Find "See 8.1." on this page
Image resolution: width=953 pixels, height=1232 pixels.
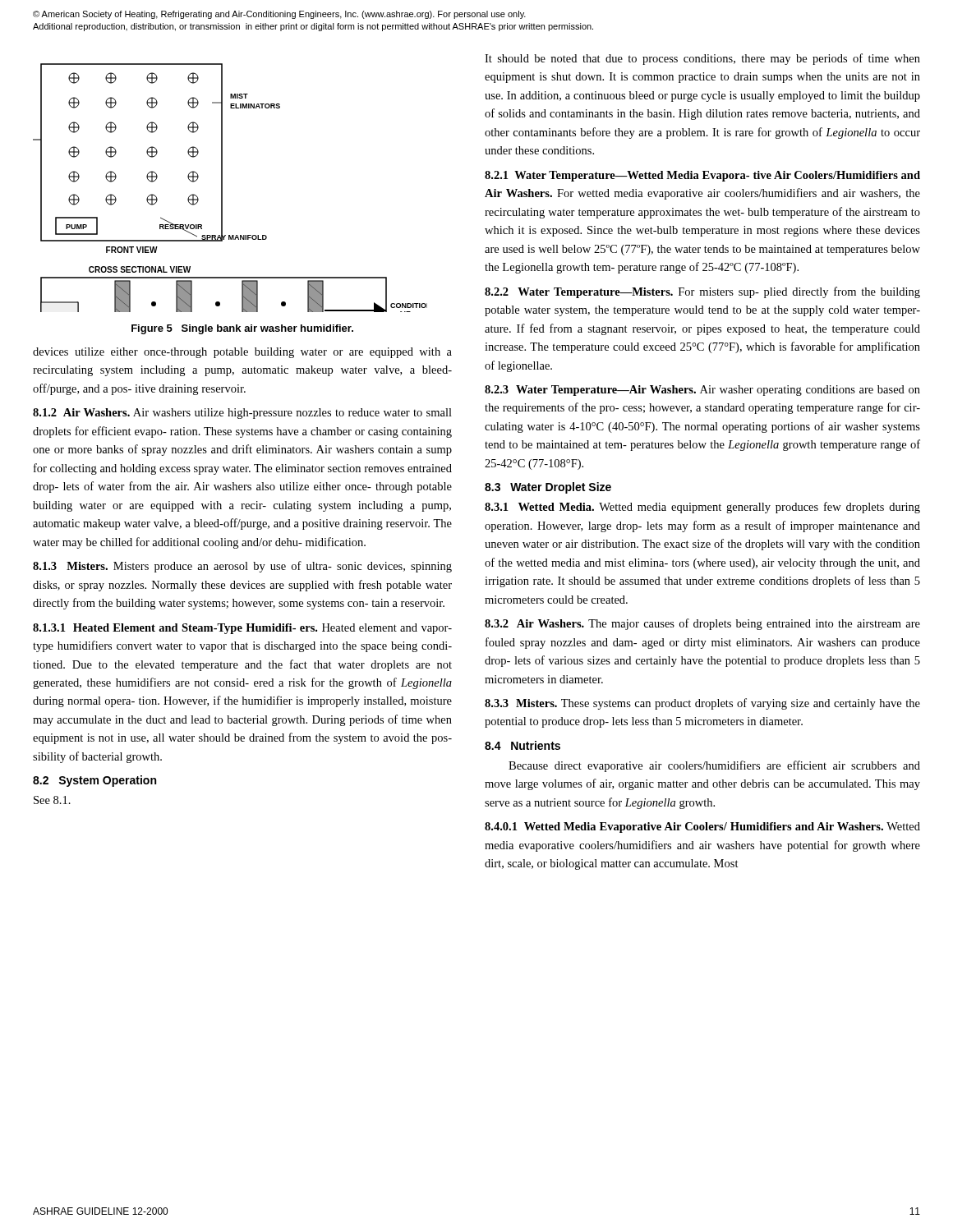(52, 800)
